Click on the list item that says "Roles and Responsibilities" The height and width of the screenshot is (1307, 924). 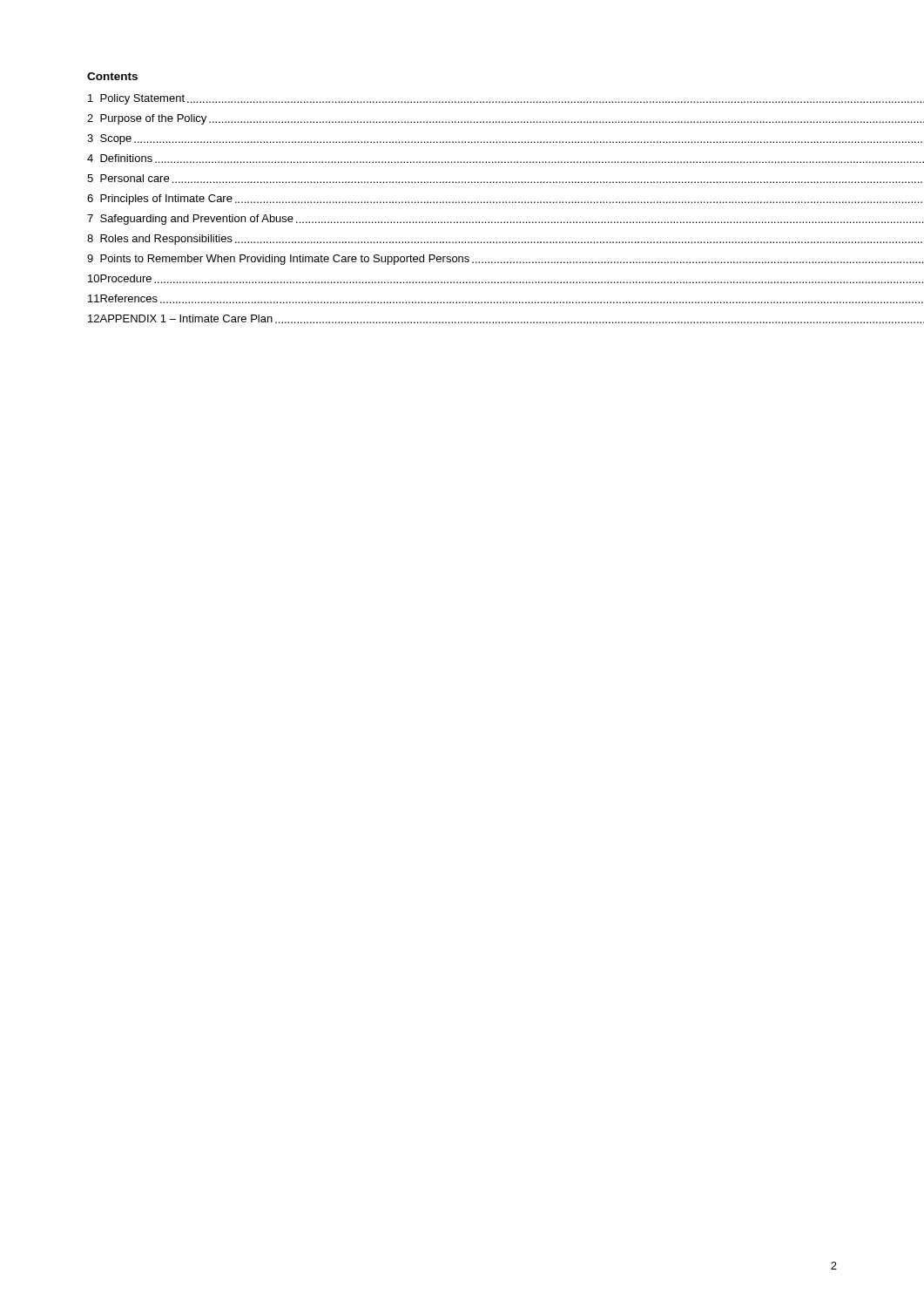click(512, 238)
